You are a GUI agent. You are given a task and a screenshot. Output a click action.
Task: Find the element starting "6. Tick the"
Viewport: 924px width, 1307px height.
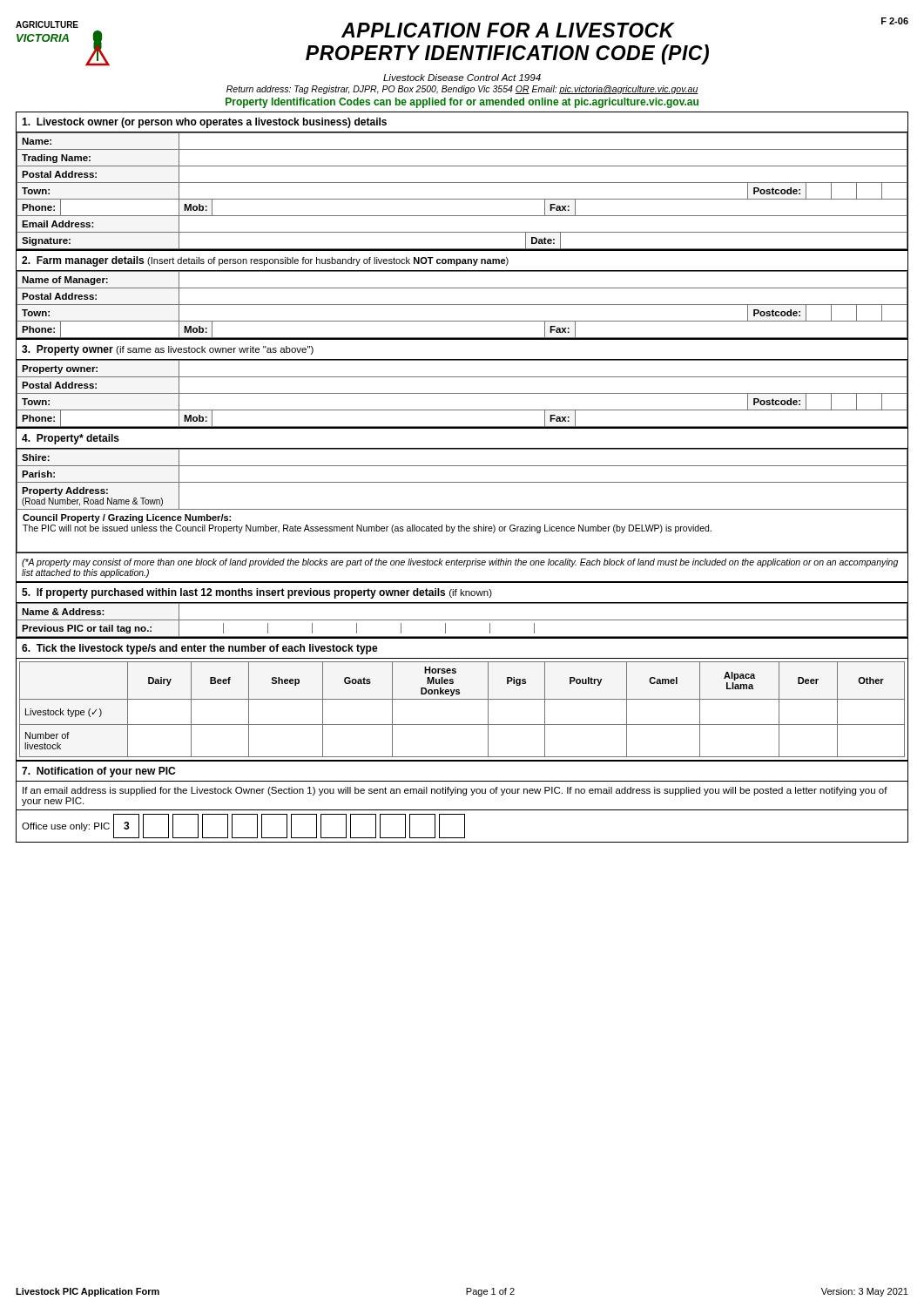click(200, 648)
